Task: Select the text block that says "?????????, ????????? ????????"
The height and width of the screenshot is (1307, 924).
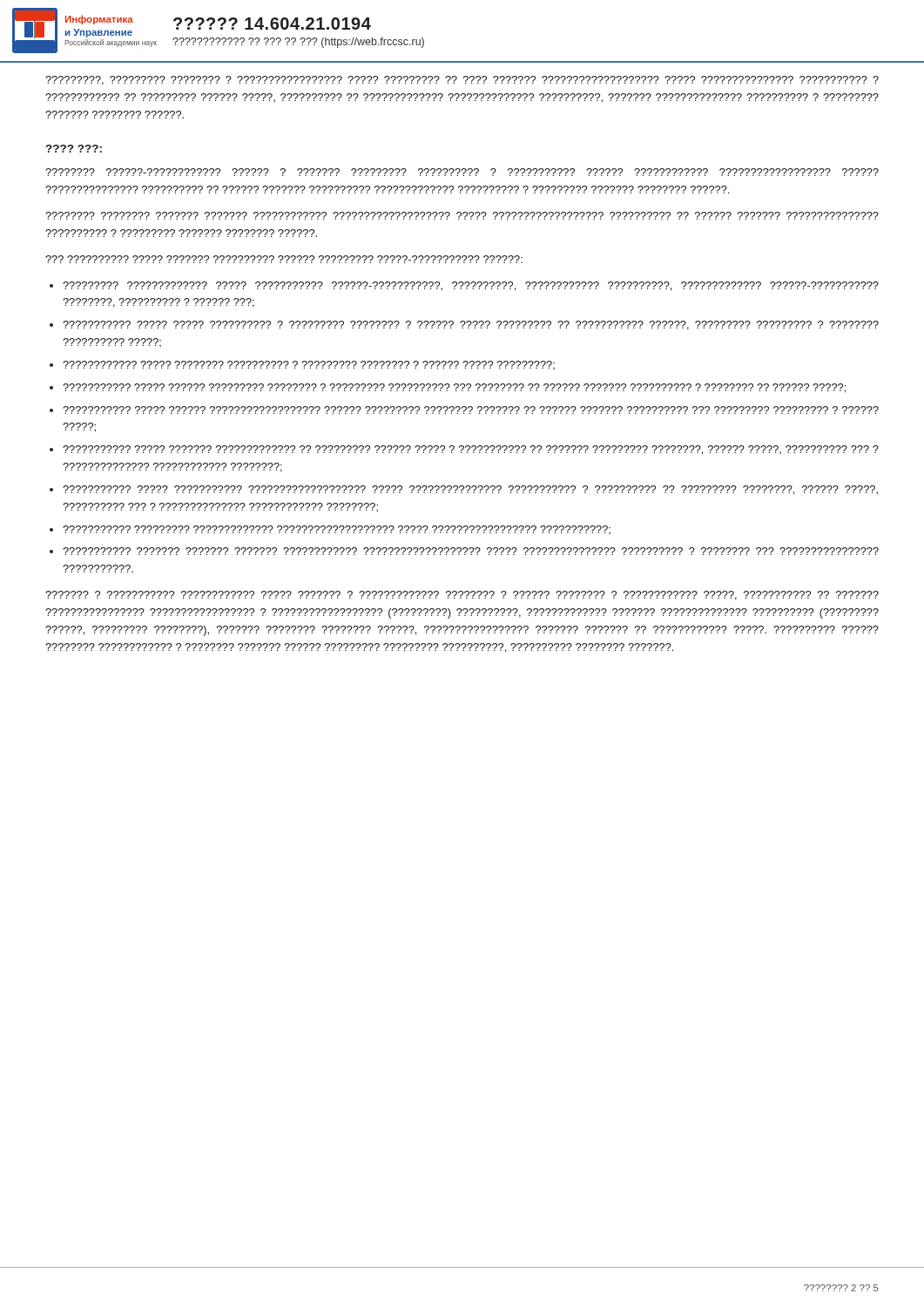Action: (462, 97)
